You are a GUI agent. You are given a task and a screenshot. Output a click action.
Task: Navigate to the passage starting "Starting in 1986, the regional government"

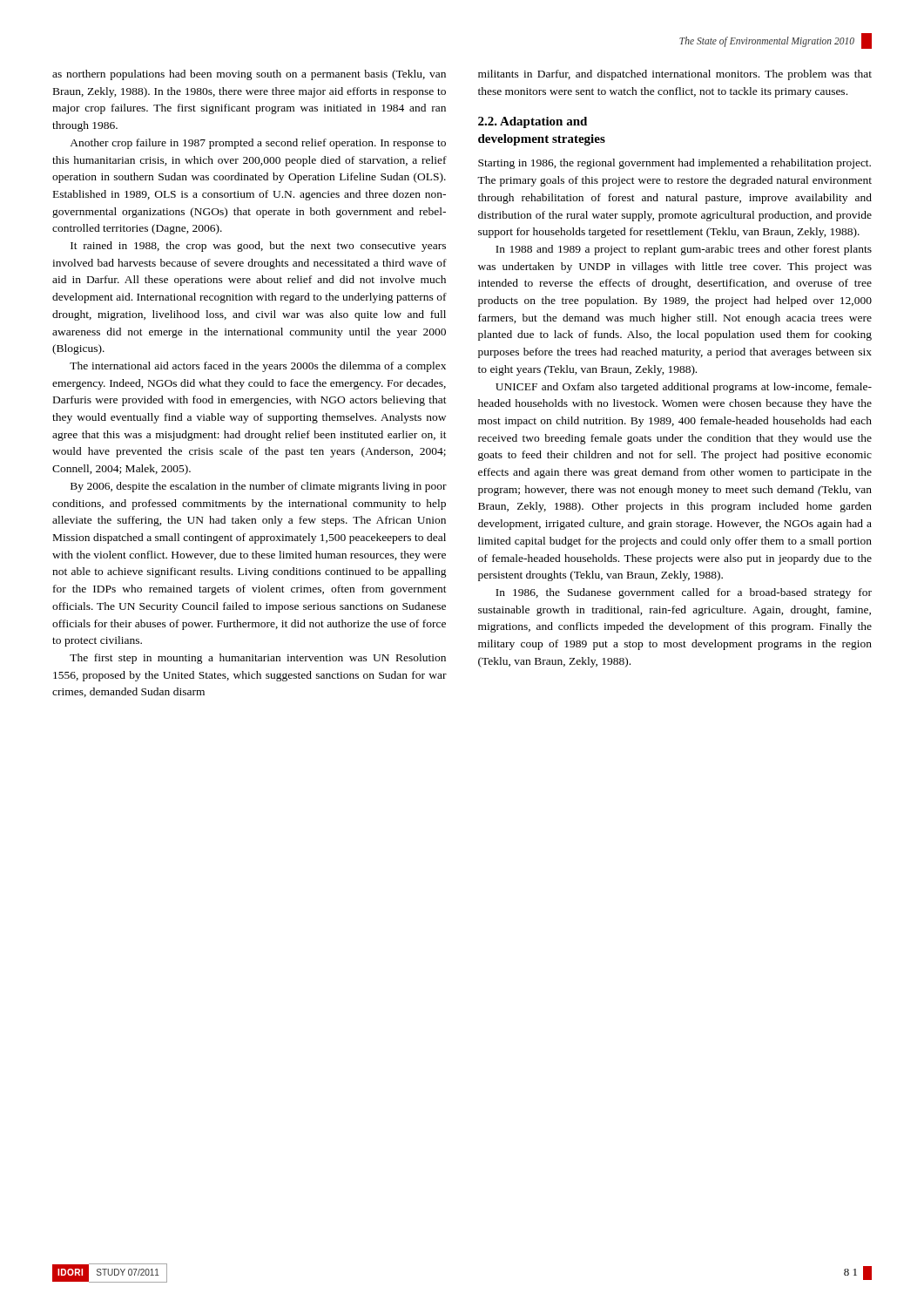click(675, 412)
